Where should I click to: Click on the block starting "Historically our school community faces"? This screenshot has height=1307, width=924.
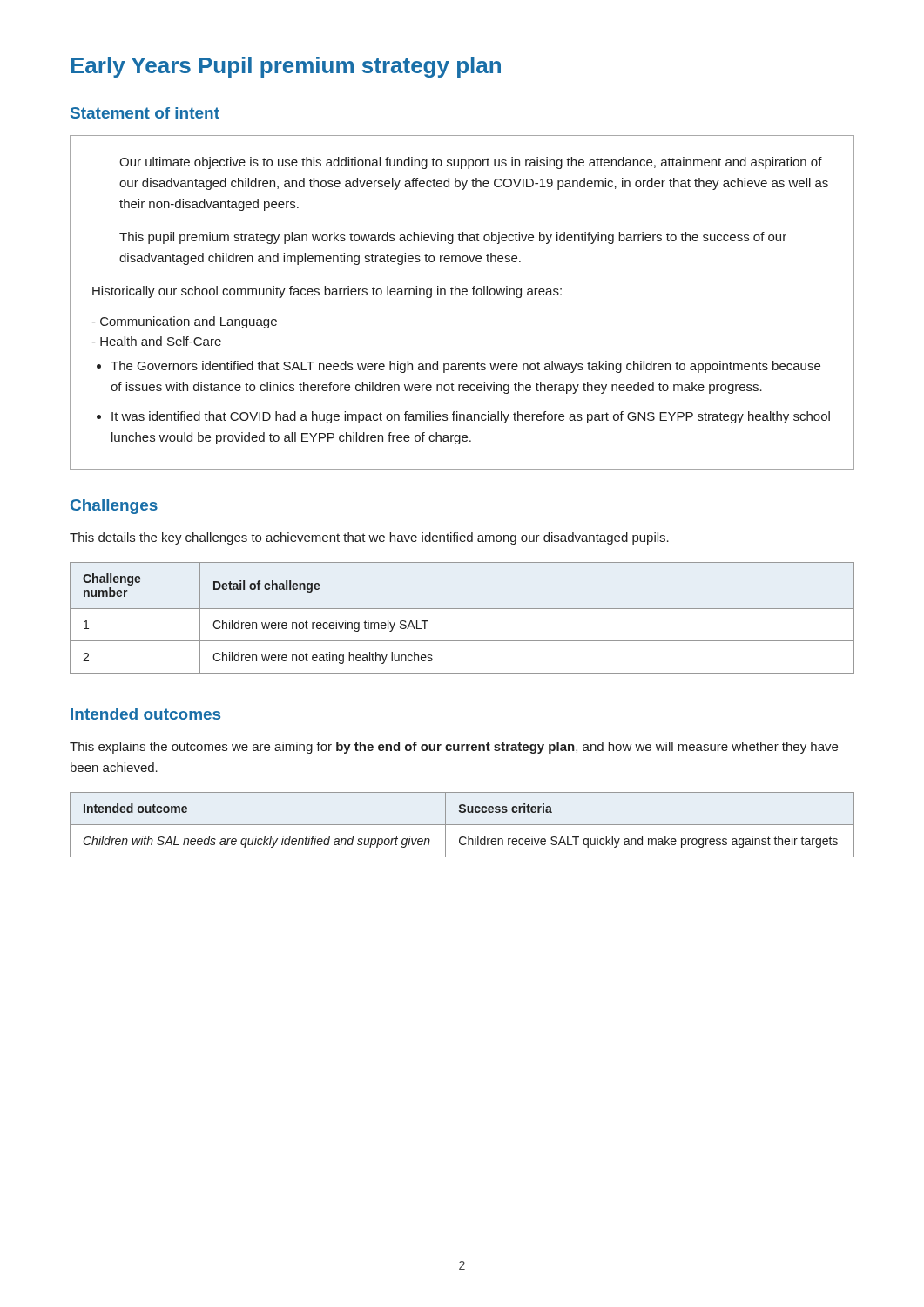462,291
